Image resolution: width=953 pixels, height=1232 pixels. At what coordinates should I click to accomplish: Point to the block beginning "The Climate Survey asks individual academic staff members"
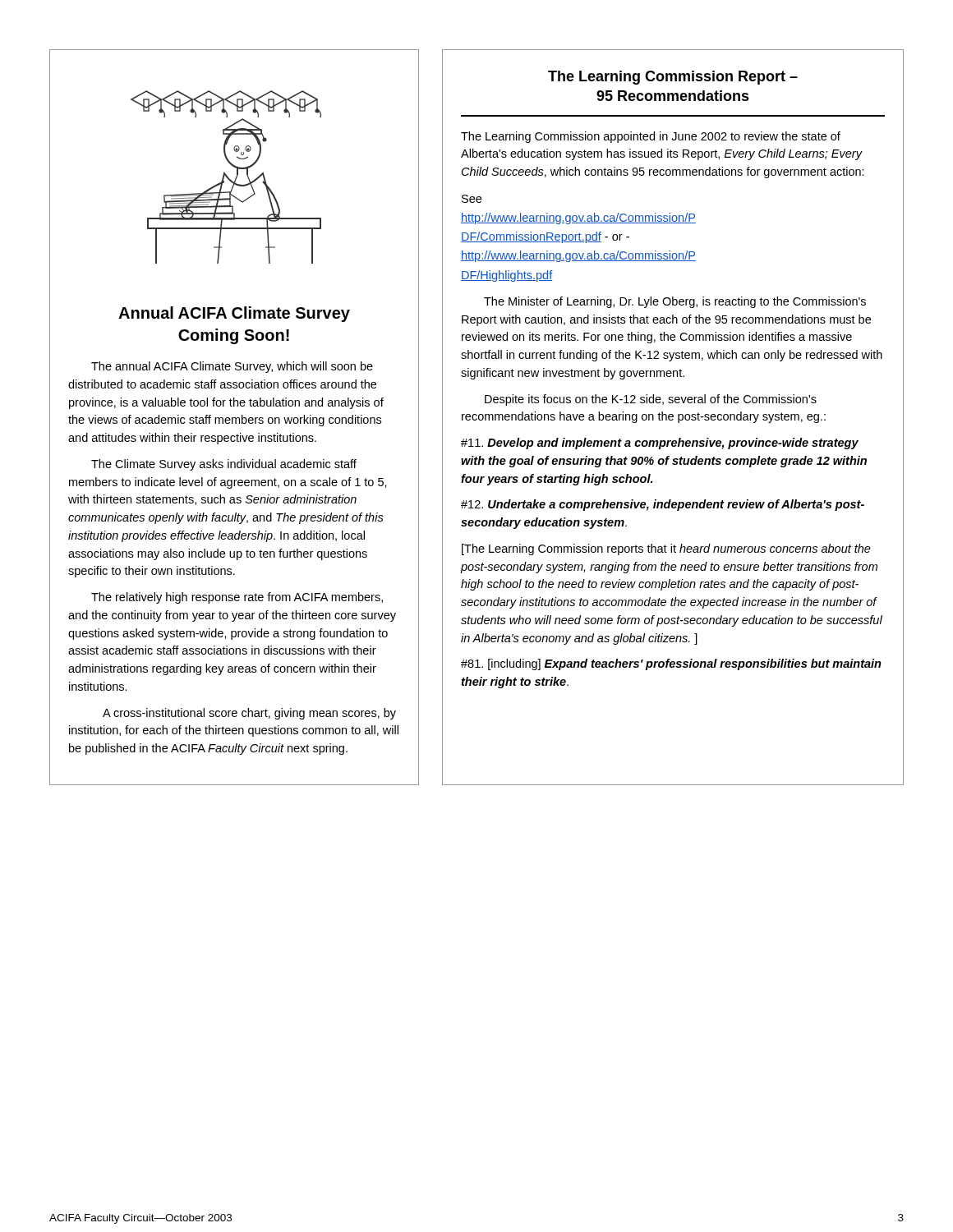click(x=228, y=517)
